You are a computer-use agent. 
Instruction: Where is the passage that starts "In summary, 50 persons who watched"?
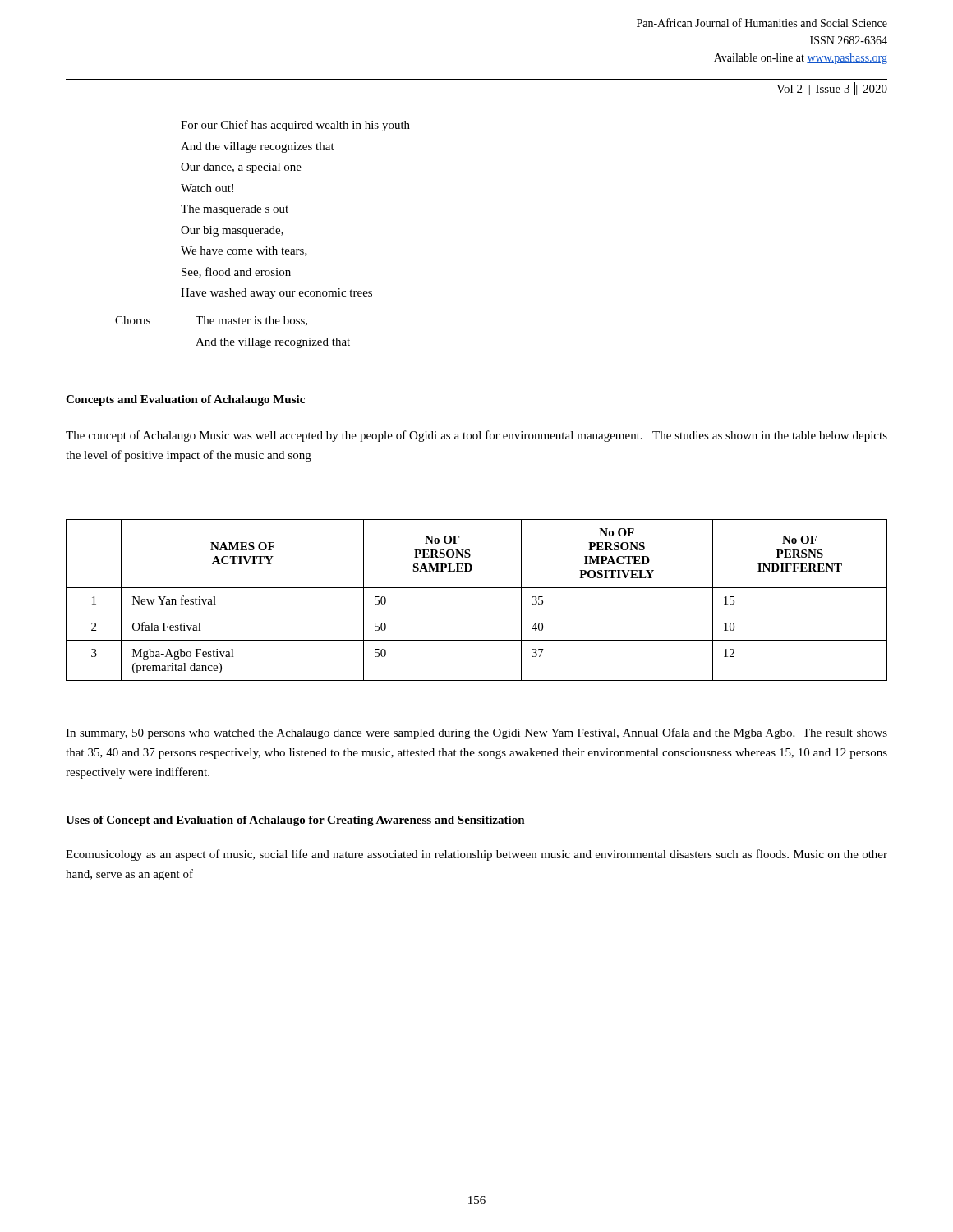coord(476,752)
